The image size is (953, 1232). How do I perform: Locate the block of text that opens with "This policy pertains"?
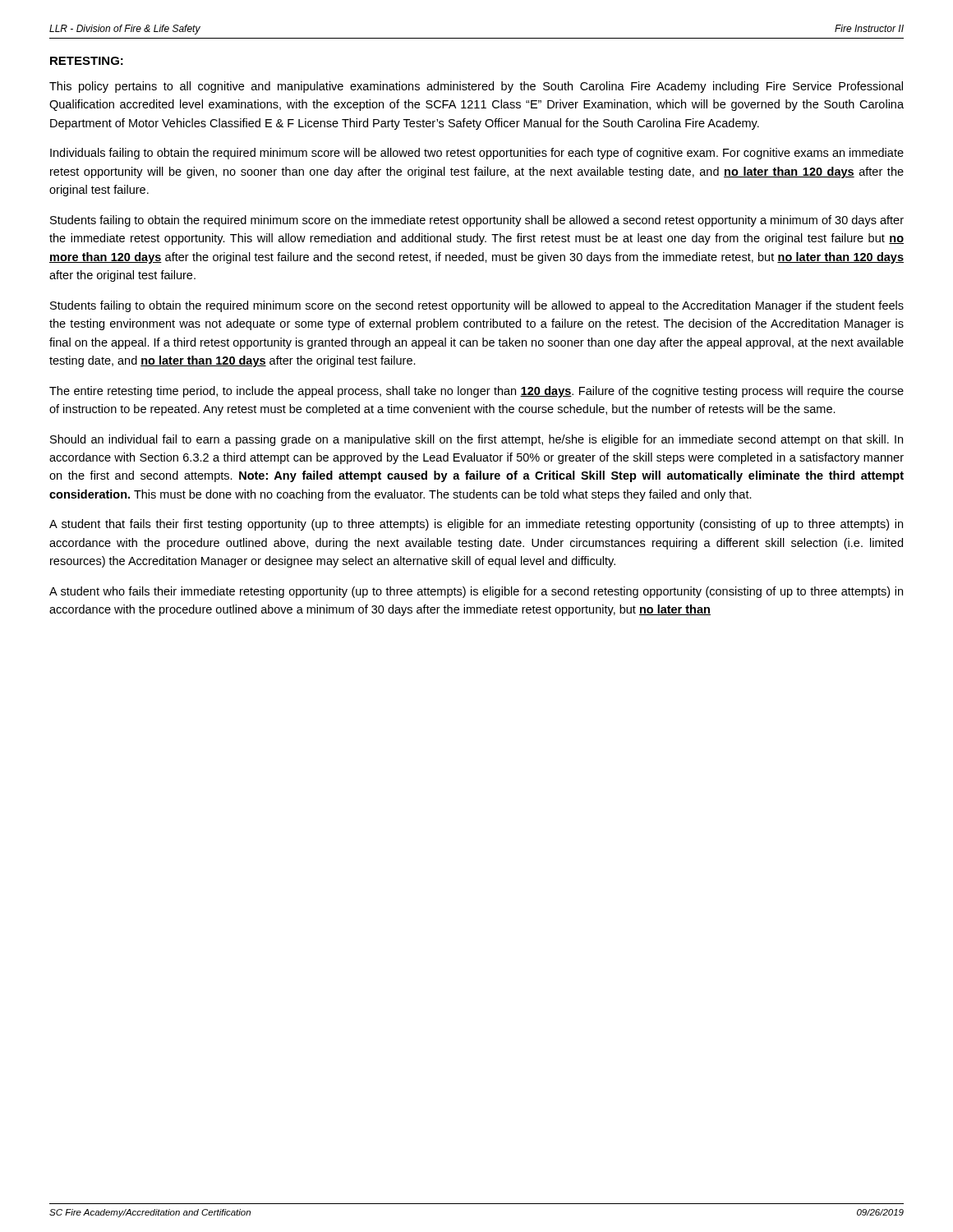click(x=476, y=105)
